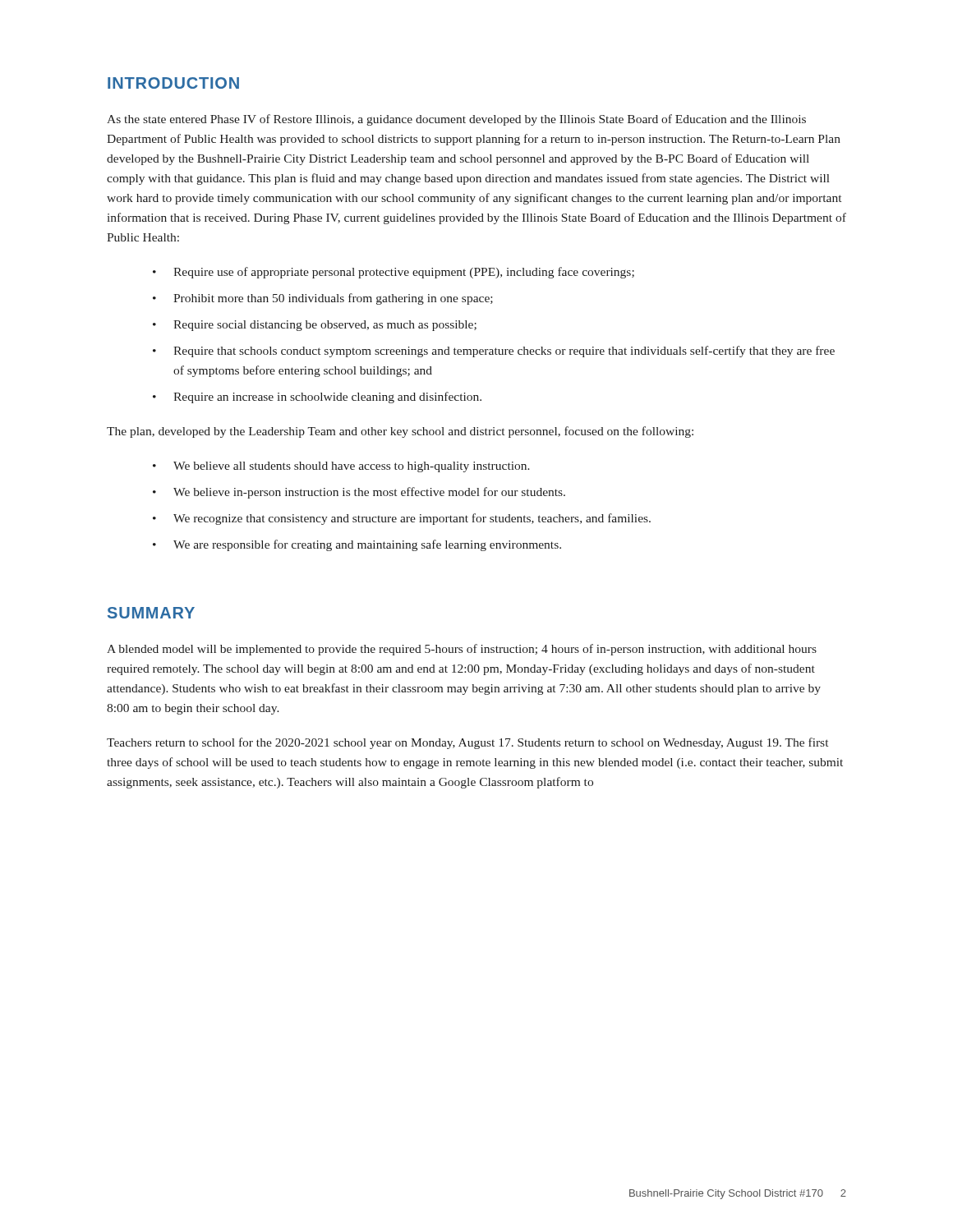
Task: Locate the text block starting "Teachers return to school for the"
Action: (475, 762)
